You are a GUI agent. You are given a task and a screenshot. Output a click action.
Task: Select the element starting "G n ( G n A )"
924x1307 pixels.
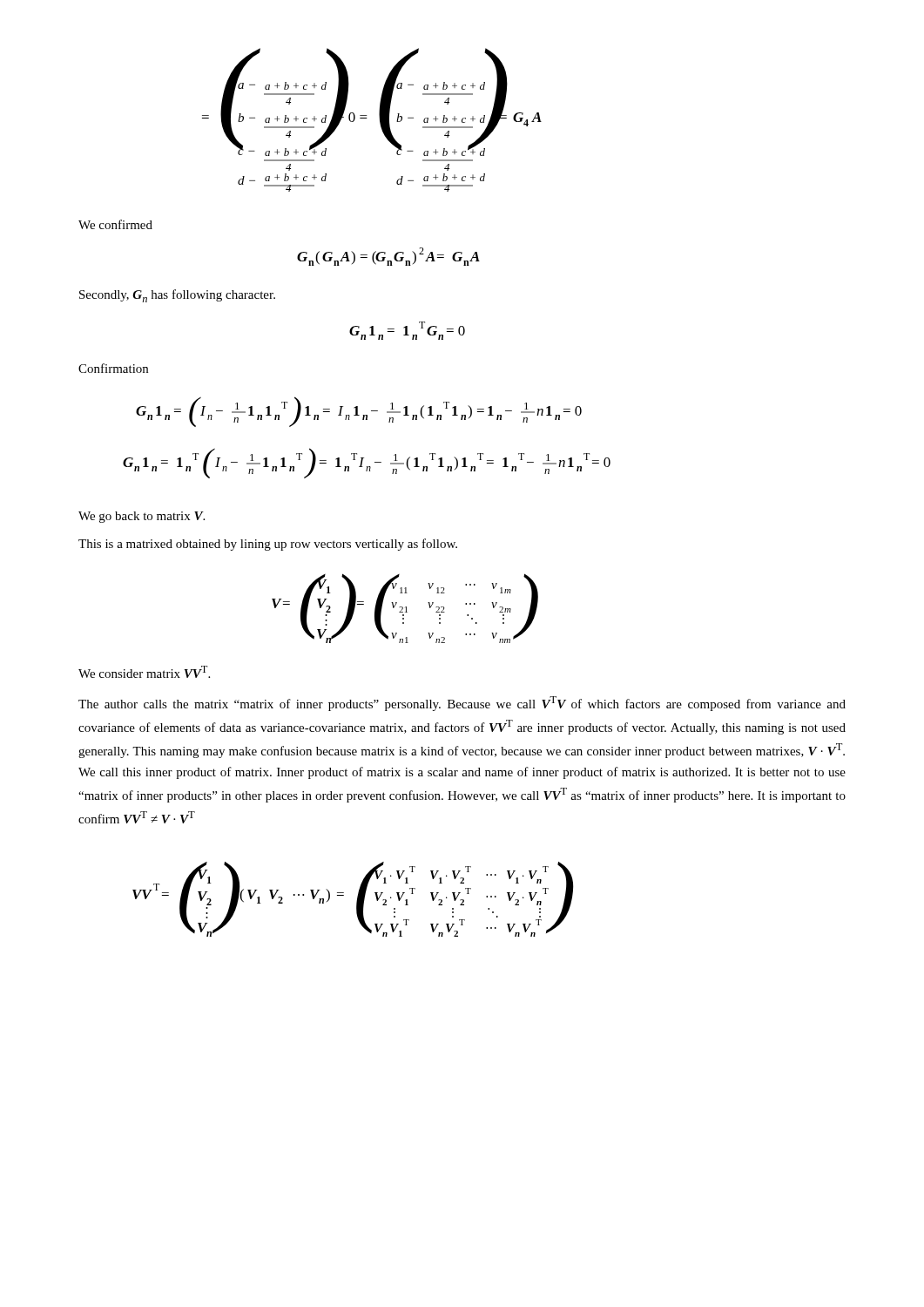[462, 256]
